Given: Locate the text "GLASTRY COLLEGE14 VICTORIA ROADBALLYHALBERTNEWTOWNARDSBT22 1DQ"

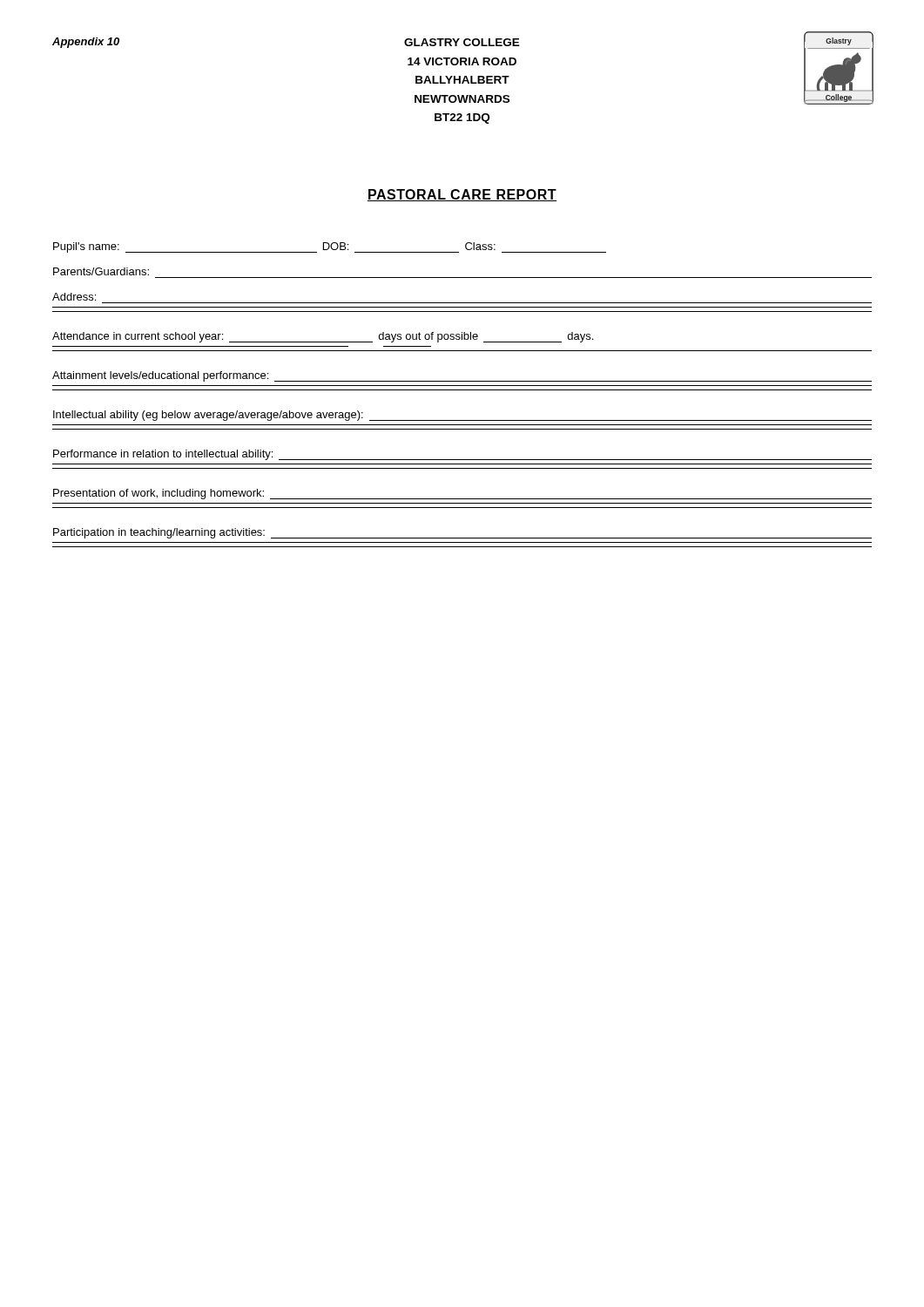Looking at the screenshot, I should click(462, 80).
